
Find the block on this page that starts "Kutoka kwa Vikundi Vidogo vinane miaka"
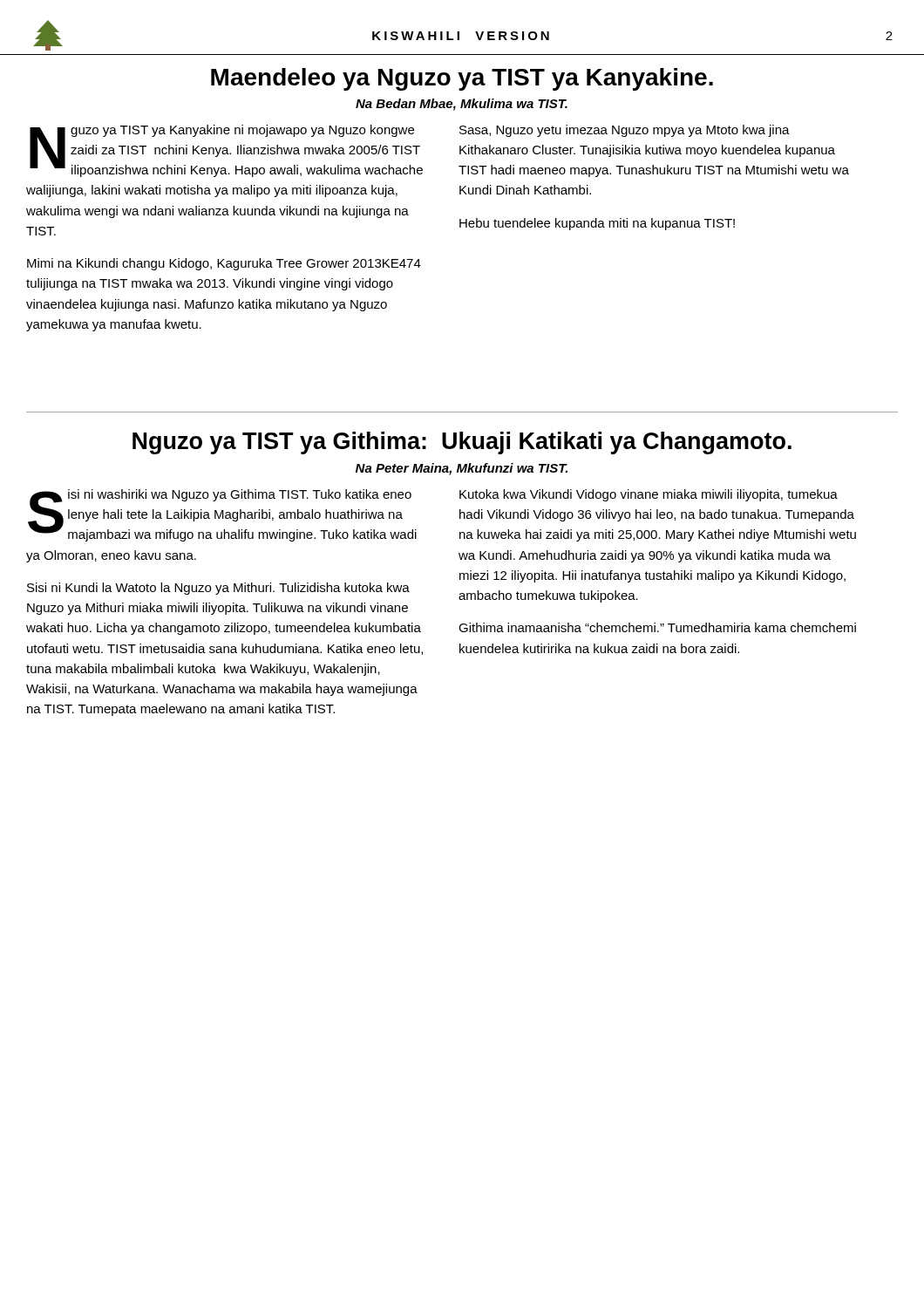click(x=658, y=544)
